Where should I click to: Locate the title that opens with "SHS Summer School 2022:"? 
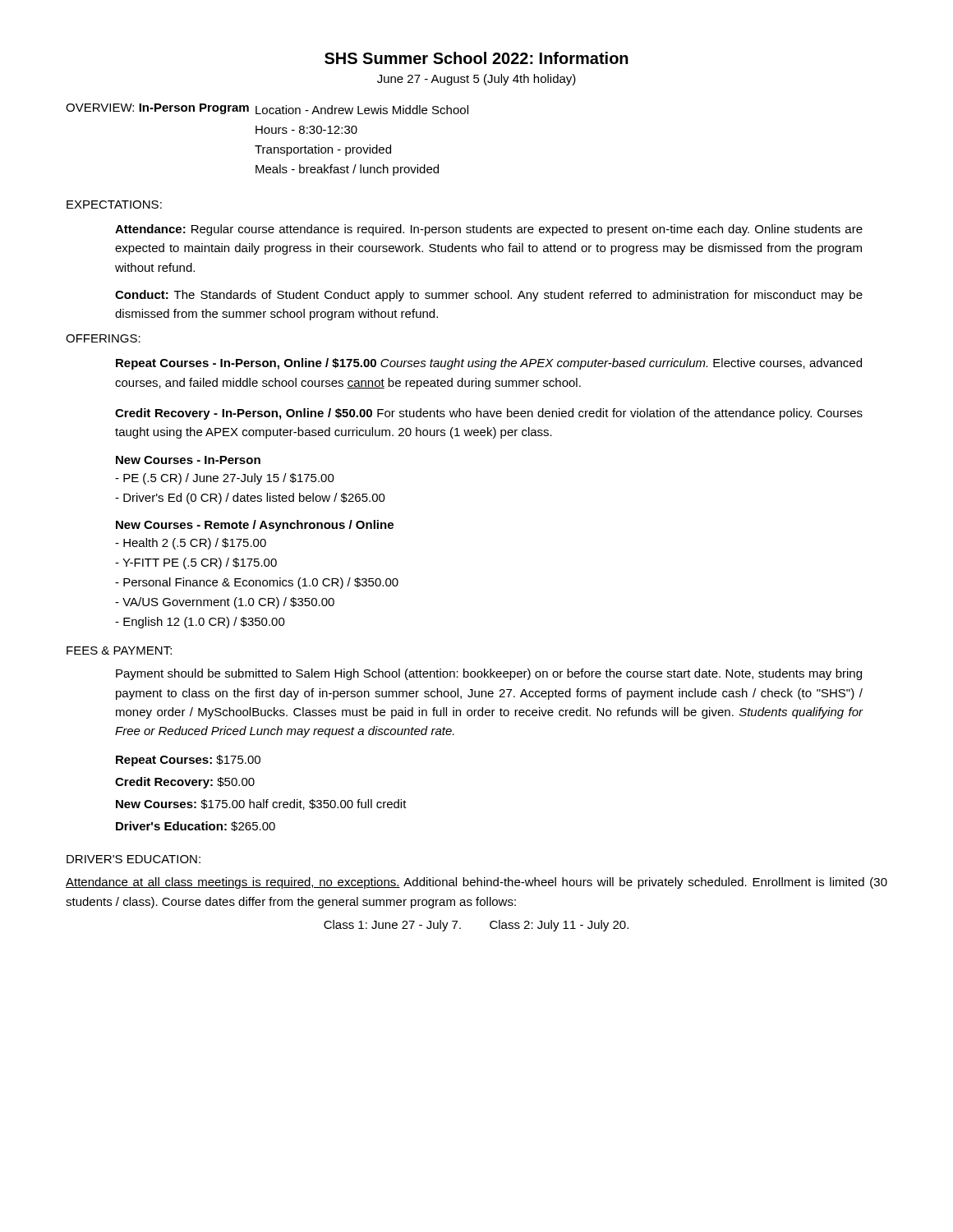pos(476,58)
